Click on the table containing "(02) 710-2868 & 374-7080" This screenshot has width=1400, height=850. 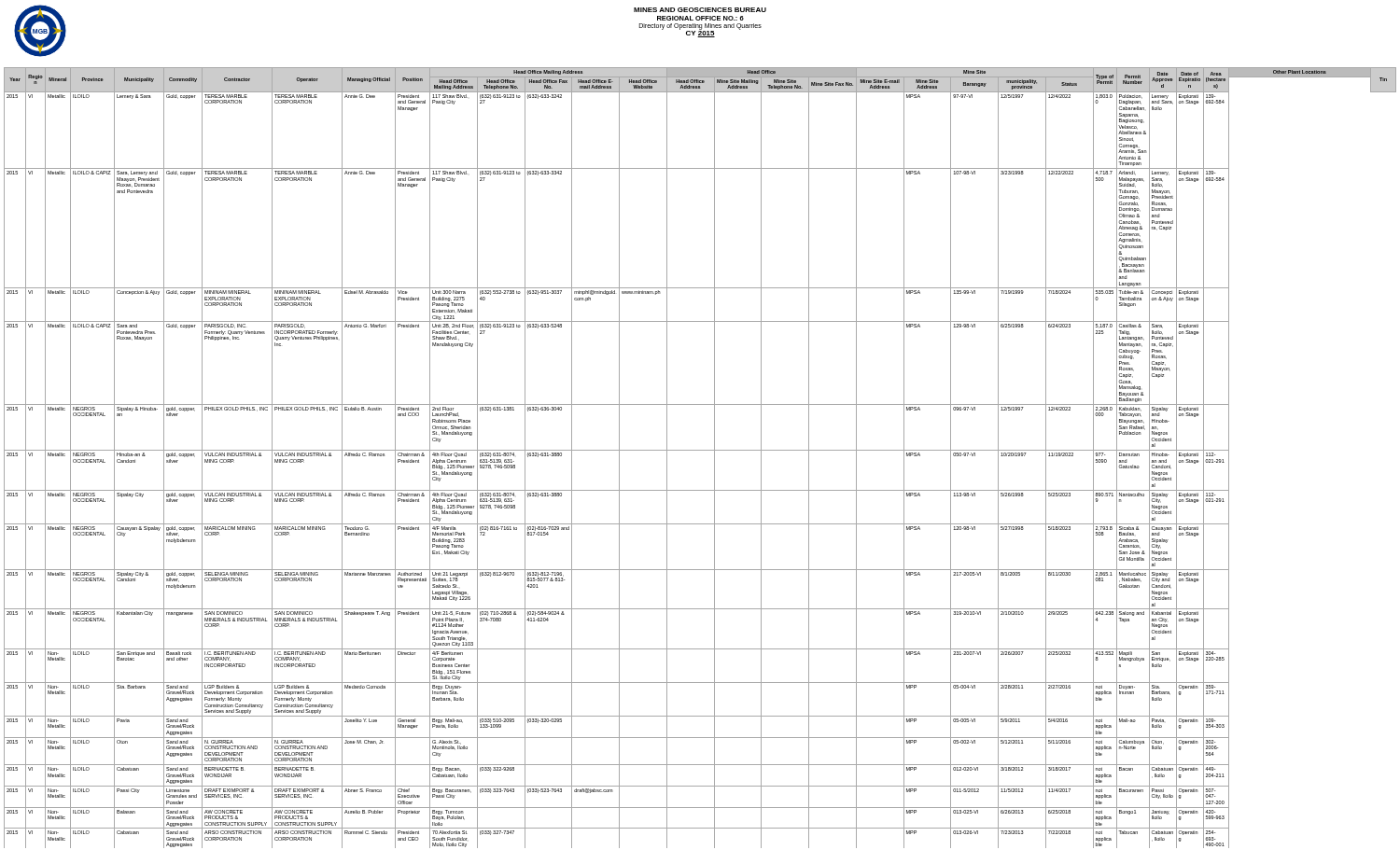tap(700, 458)
